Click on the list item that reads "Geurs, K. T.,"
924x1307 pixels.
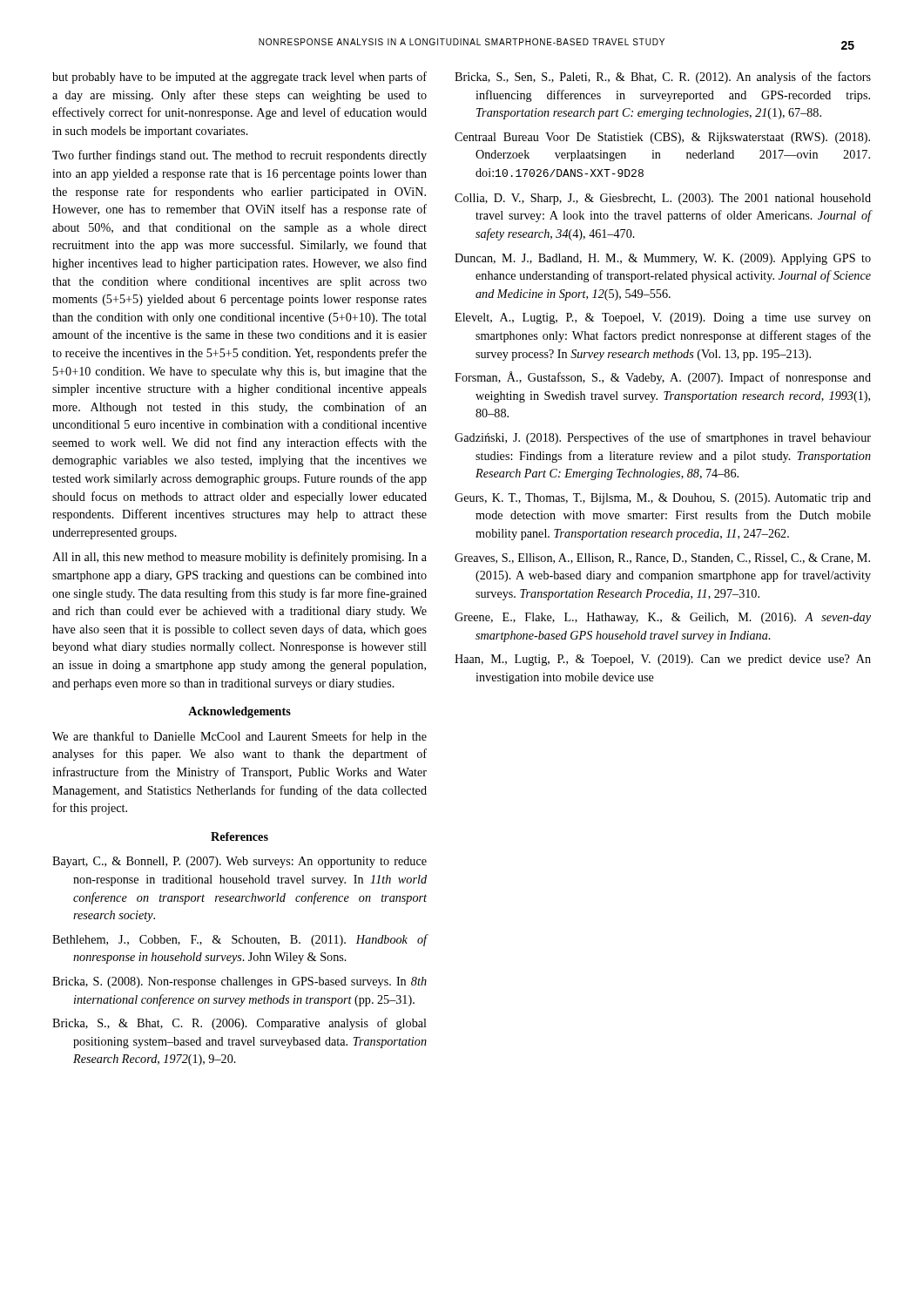[663, 515]
